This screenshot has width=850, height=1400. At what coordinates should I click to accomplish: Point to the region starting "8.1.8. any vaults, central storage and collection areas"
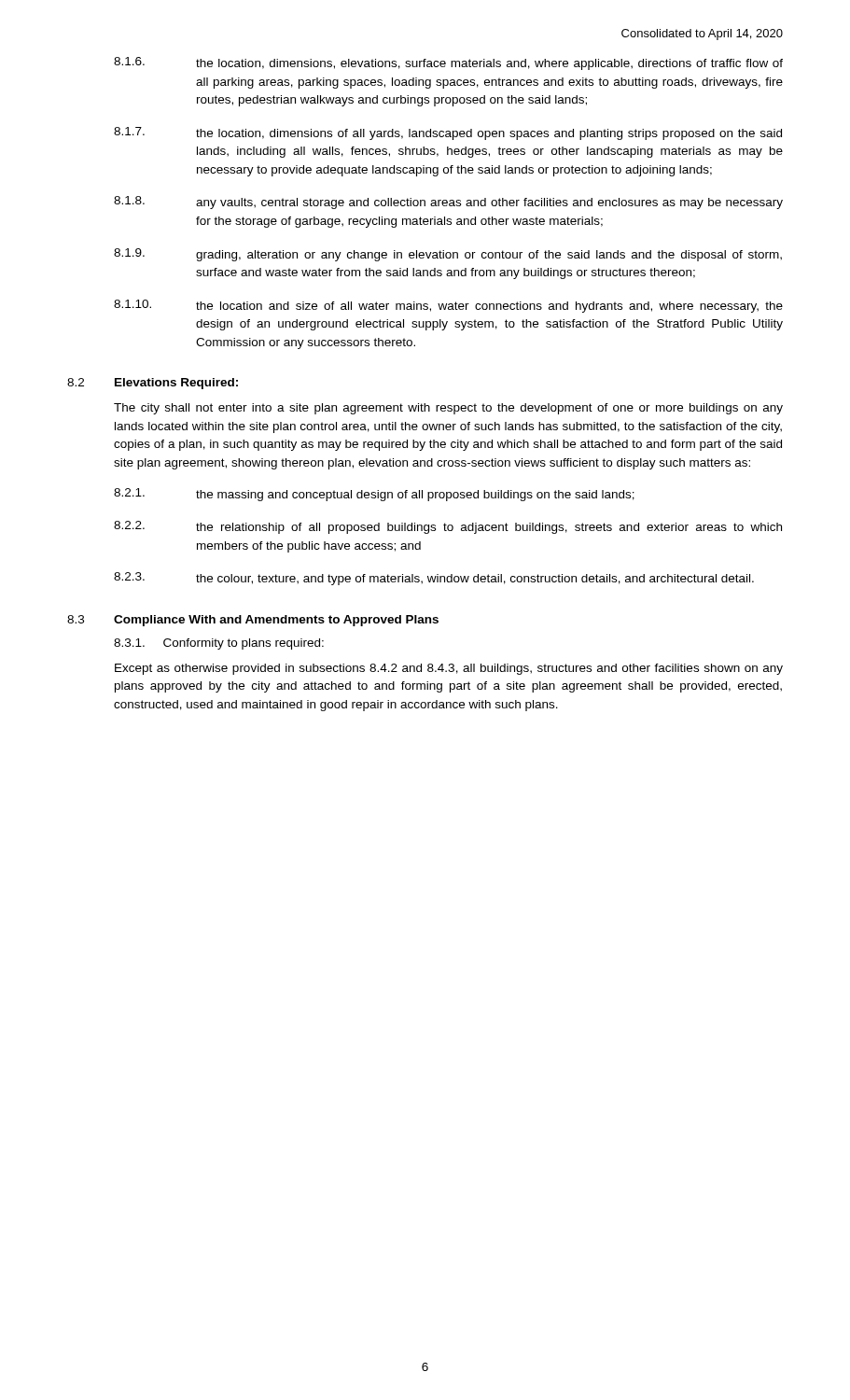(448, 212)
